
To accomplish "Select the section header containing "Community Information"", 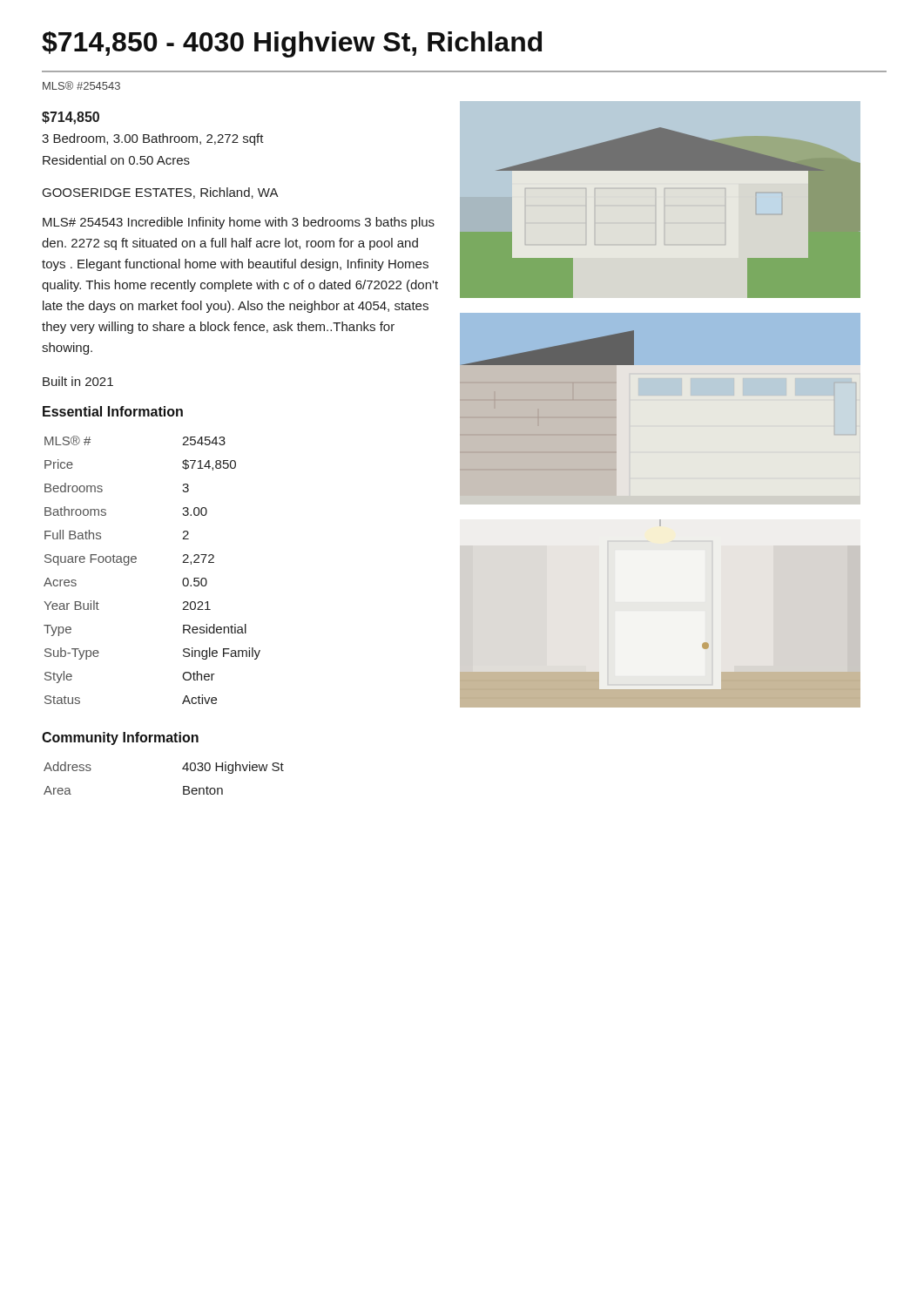I will click(x=120, y=738).
